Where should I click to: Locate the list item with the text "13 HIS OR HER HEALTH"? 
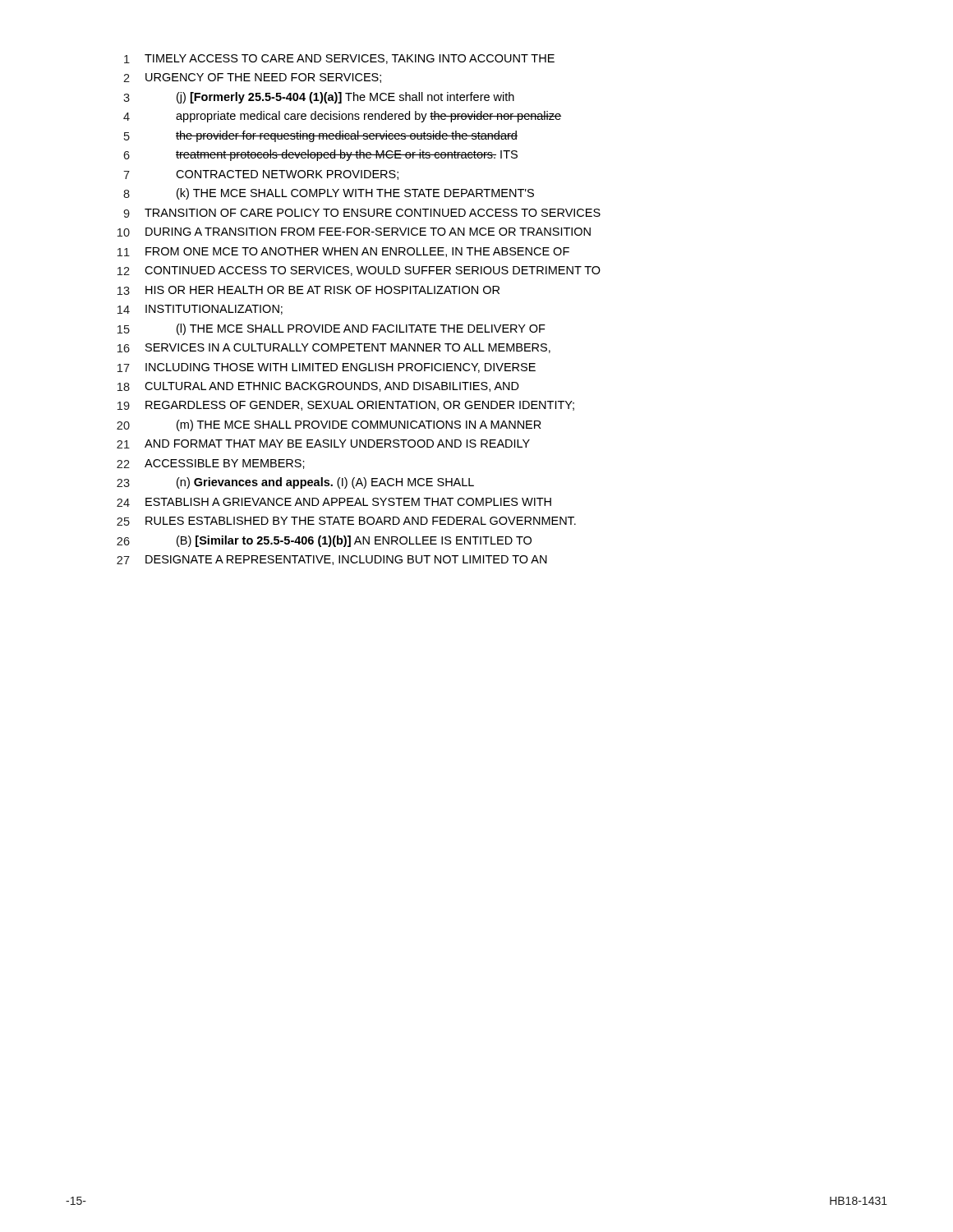[493, 290]
